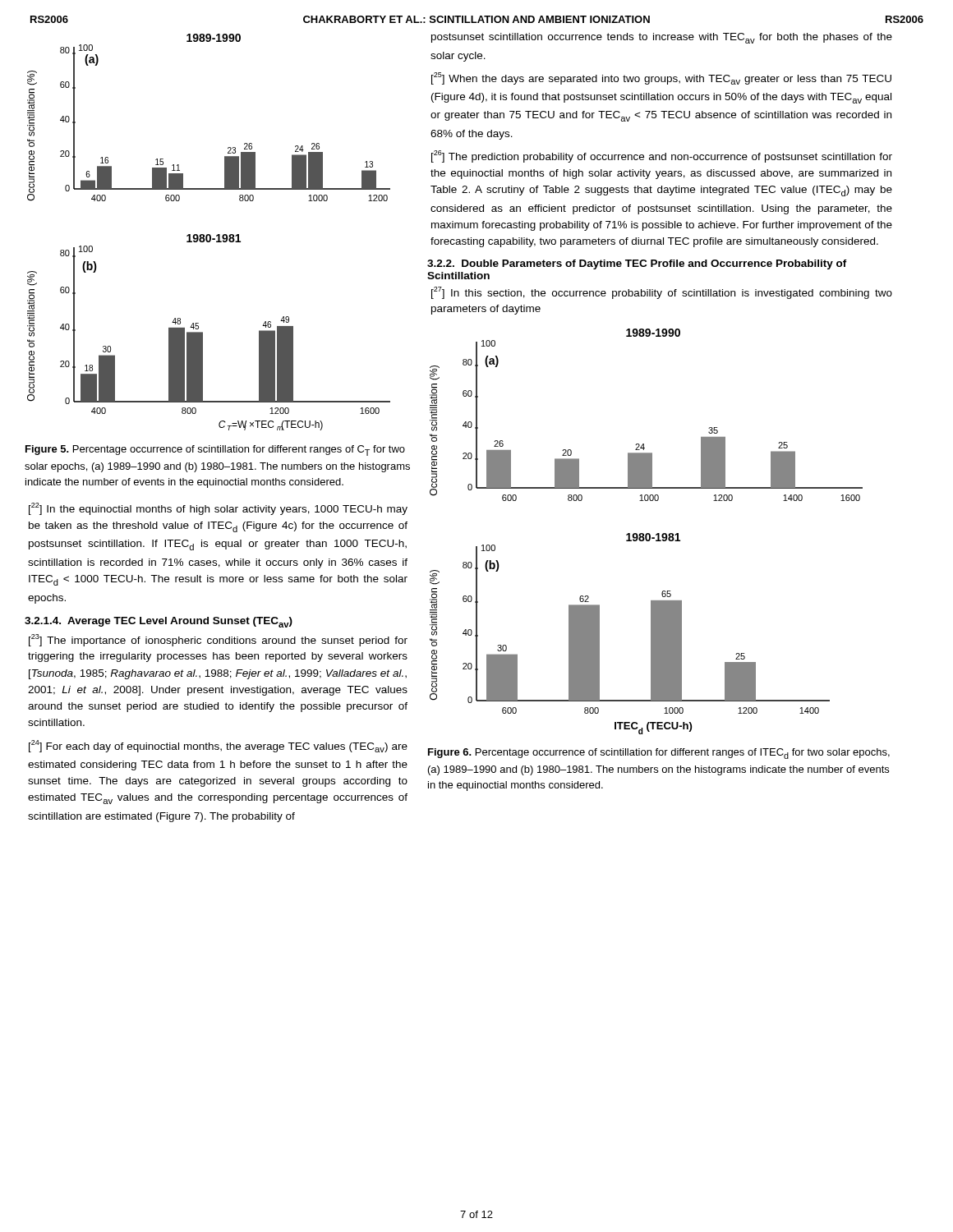Click on the text block containing "postsunset scintillation occurrence tends to"
The width and height of the screenshot is (953, 1232).
[x=661, y=46]
